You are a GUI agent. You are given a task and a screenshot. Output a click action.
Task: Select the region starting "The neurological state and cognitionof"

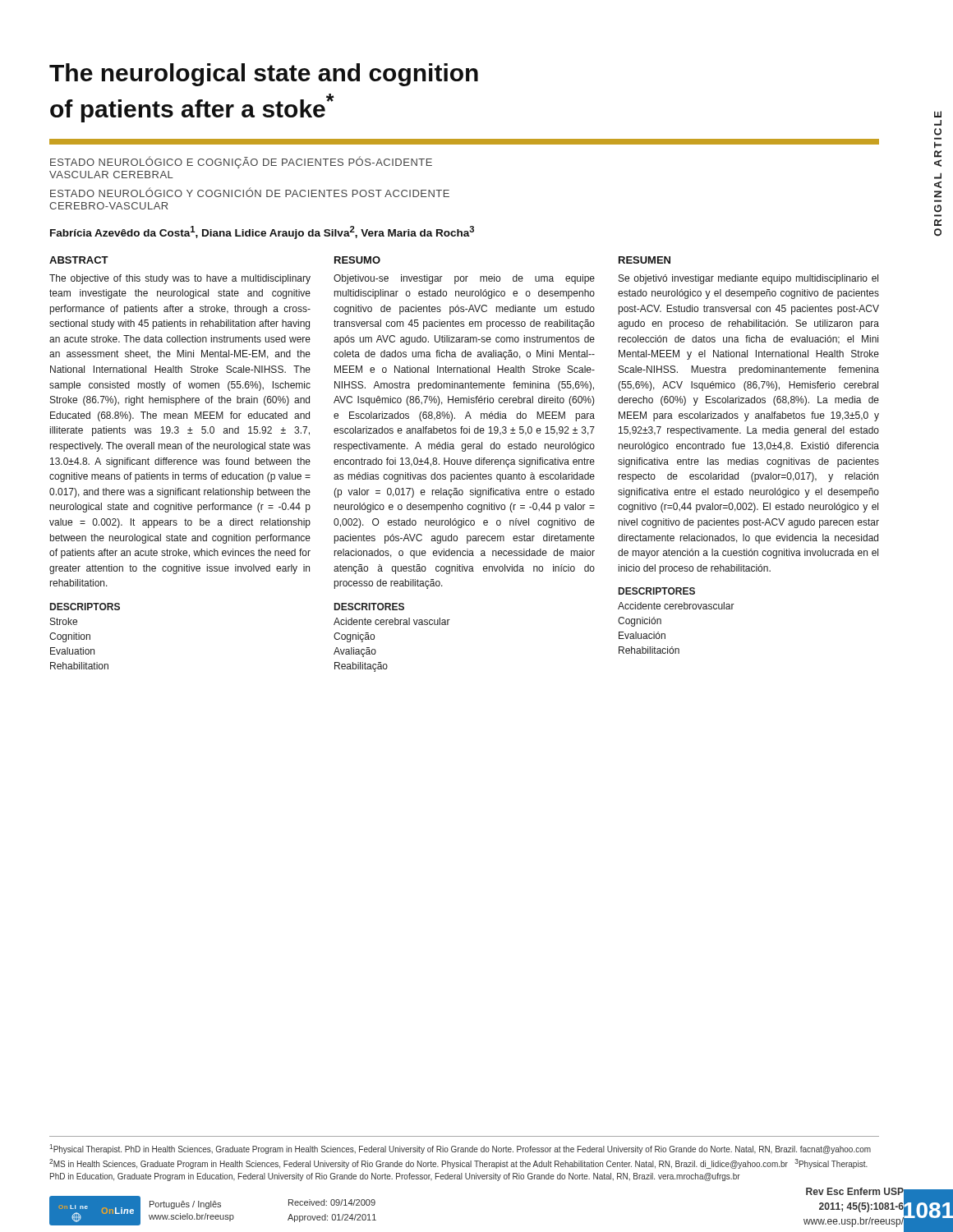click(x=485, y=91)
